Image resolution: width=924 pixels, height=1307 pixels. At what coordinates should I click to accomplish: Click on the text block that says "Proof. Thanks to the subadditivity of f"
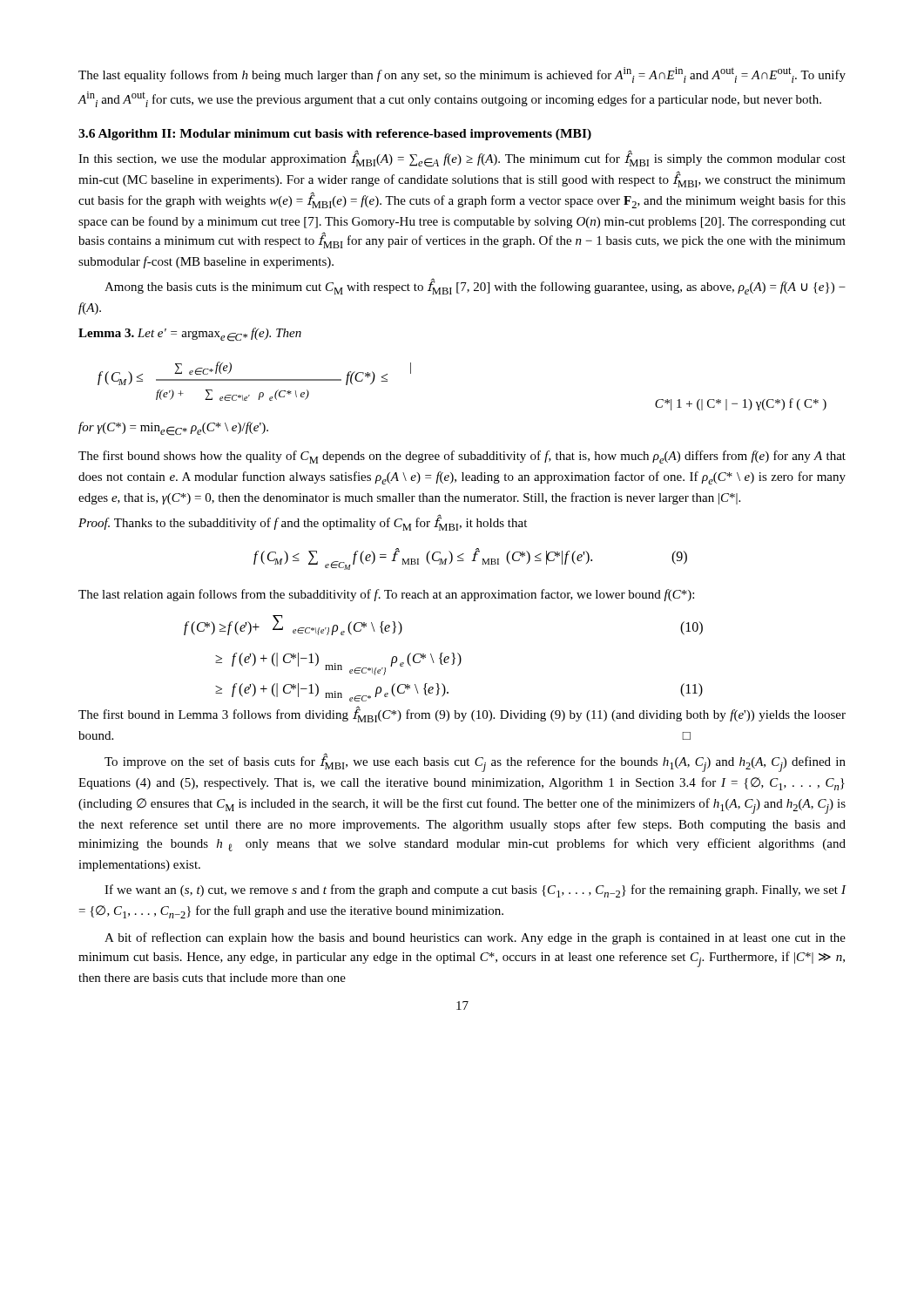point(303,524)
